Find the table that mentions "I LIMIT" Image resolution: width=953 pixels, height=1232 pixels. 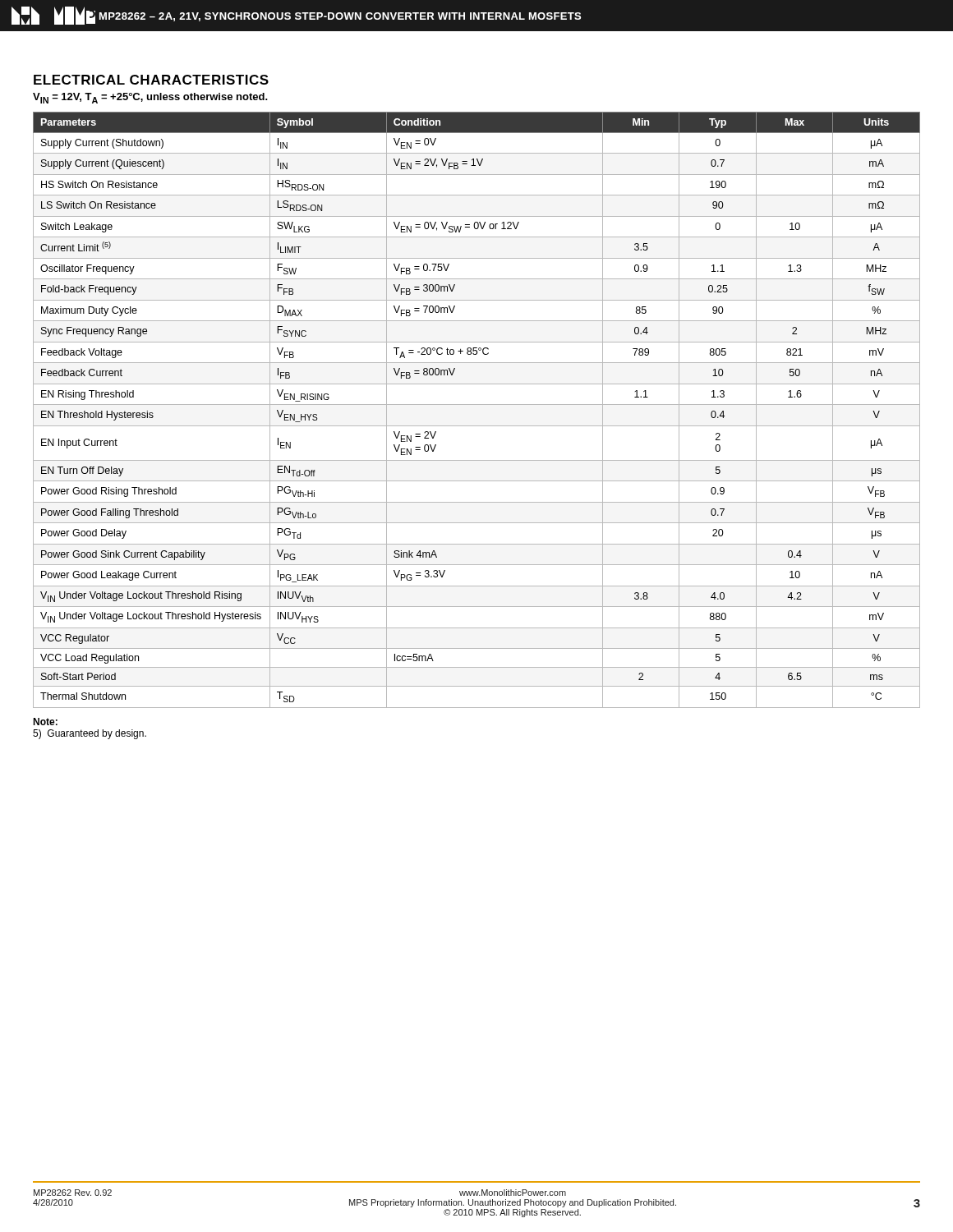[476, 410]
